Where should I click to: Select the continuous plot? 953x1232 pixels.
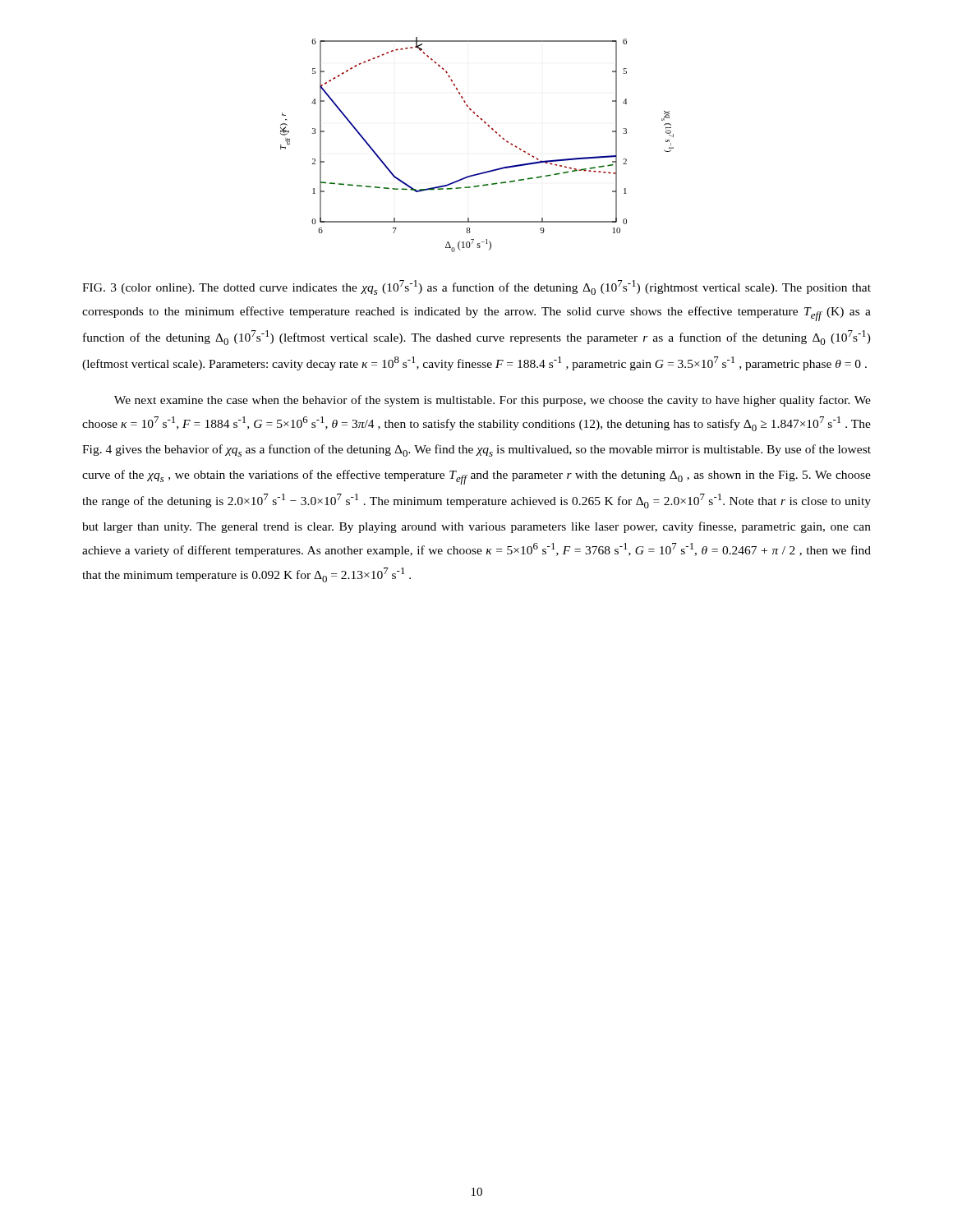coord(476,150)
